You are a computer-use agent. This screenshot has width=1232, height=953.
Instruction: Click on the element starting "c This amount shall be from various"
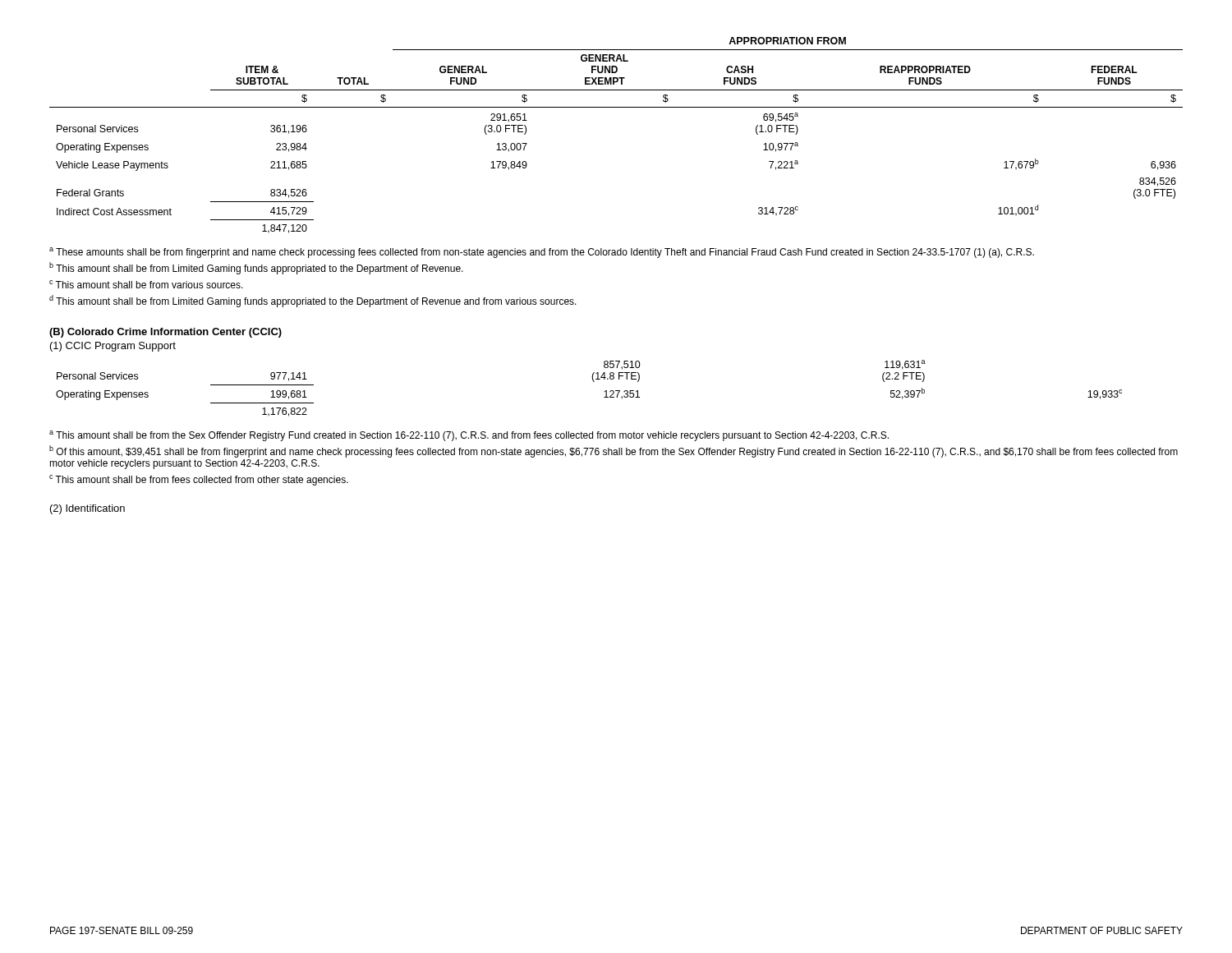point(146,284)
